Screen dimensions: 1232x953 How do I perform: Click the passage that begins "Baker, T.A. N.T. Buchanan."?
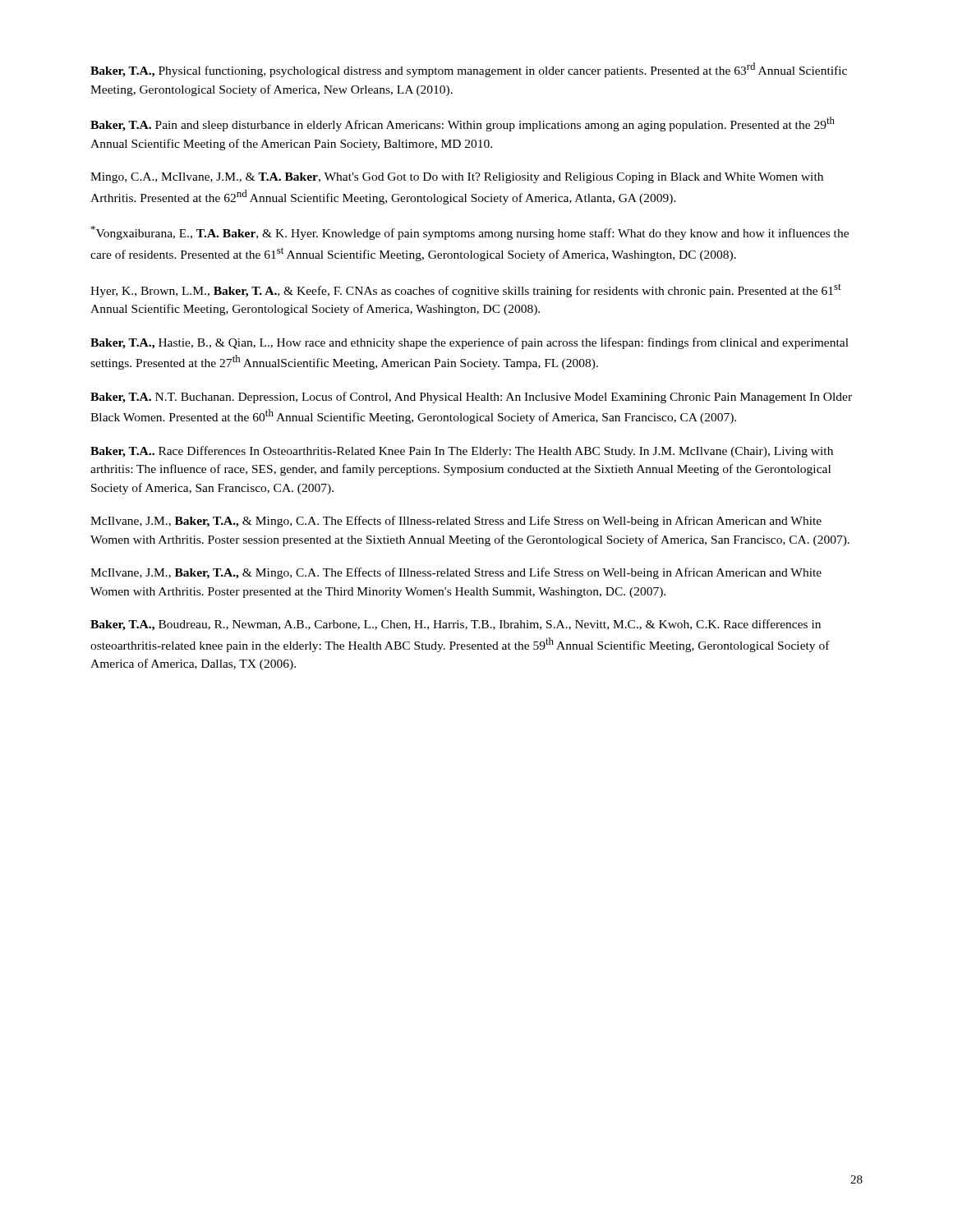(x=471, y=407)
